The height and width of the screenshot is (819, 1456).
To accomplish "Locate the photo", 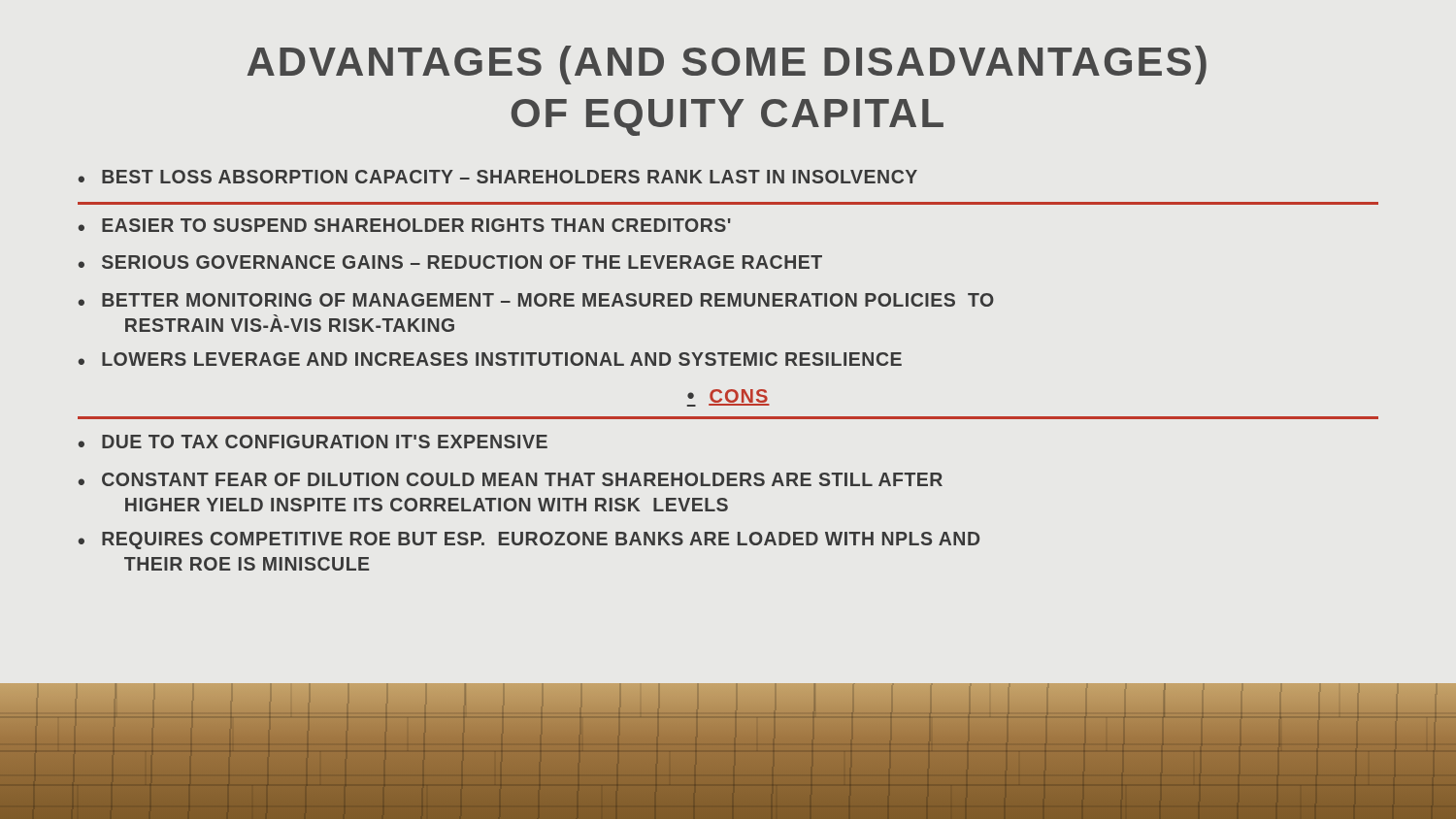I will (728, 751).
